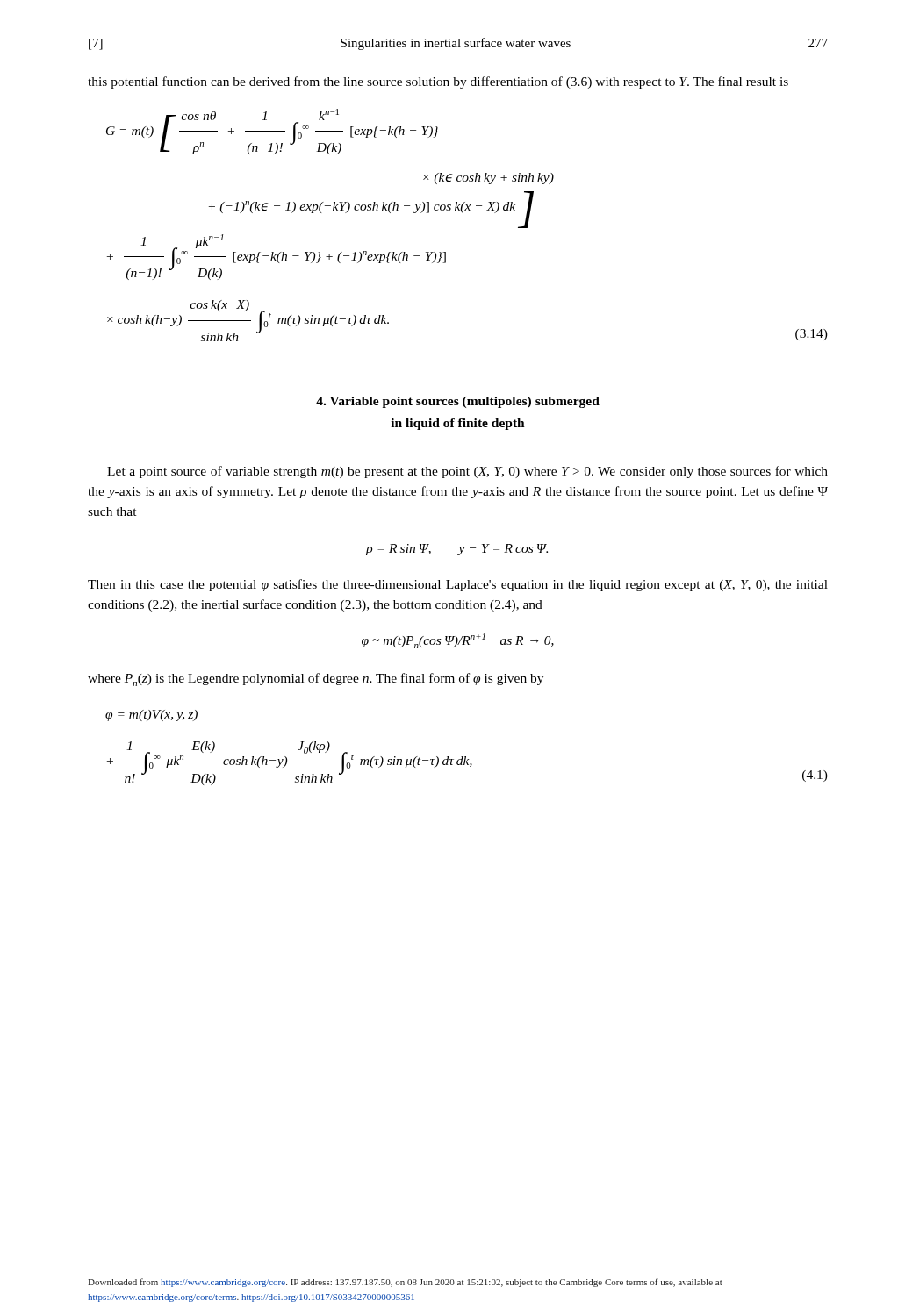Find the formula that says "ρ = R sin"
The height and width of the screenshot is (1316, 898).
tap(458, 548)
